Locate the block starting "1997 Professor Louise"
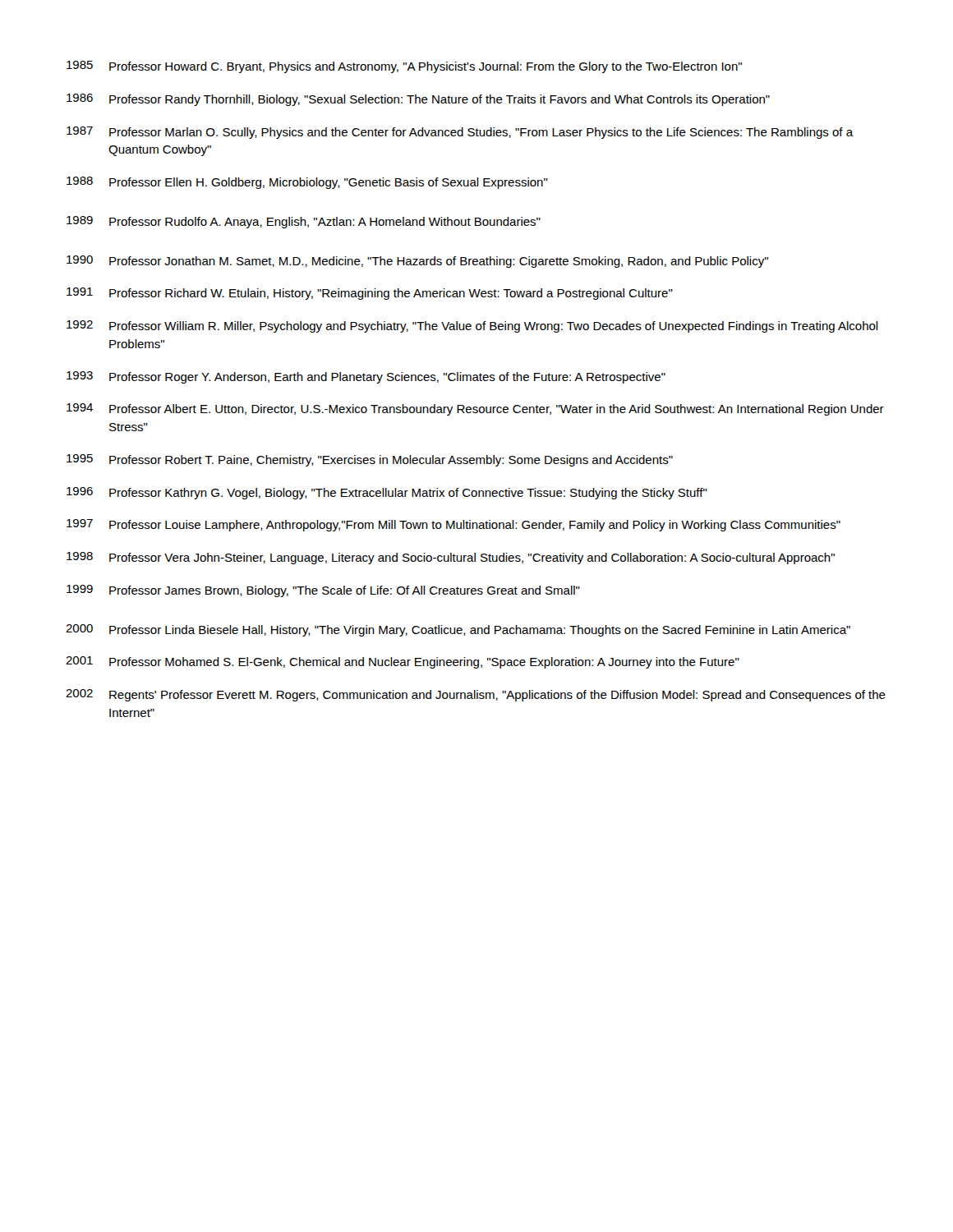 coord(476,525)
